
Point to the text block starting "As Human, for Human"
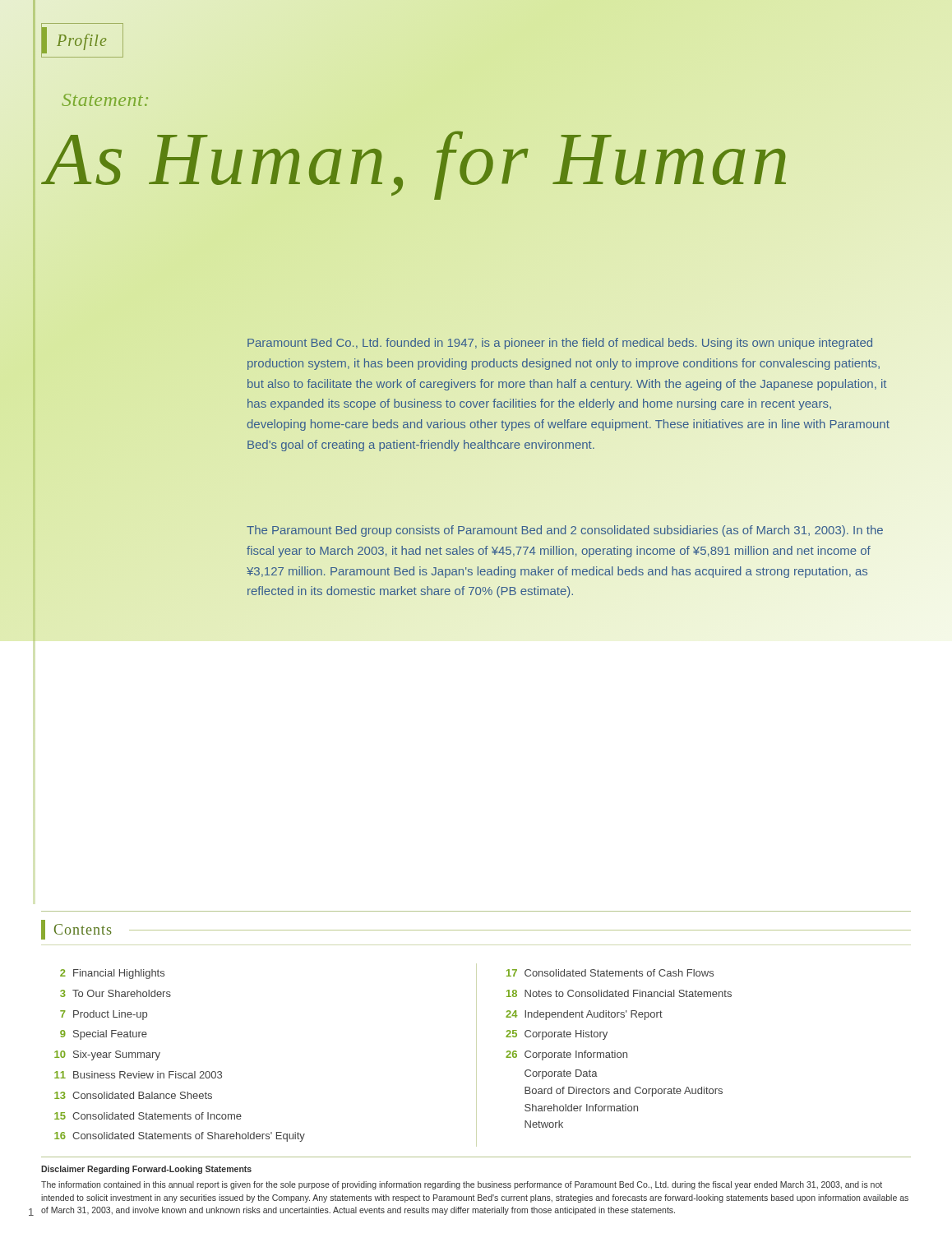coord(419,159)
